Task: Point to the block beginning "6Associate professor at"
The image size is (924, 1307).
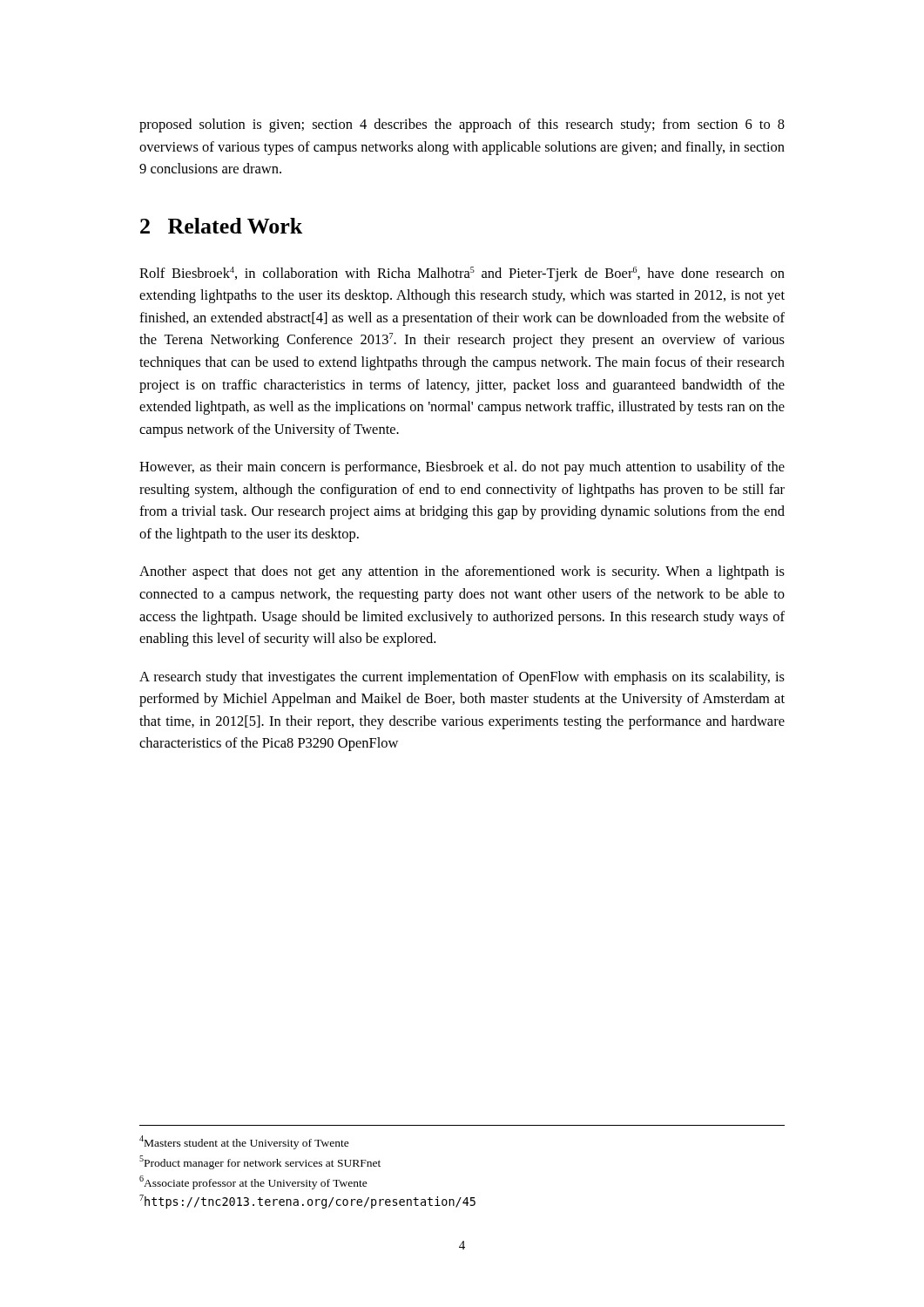Action: pyautogui.click(x=253, y=1181)
